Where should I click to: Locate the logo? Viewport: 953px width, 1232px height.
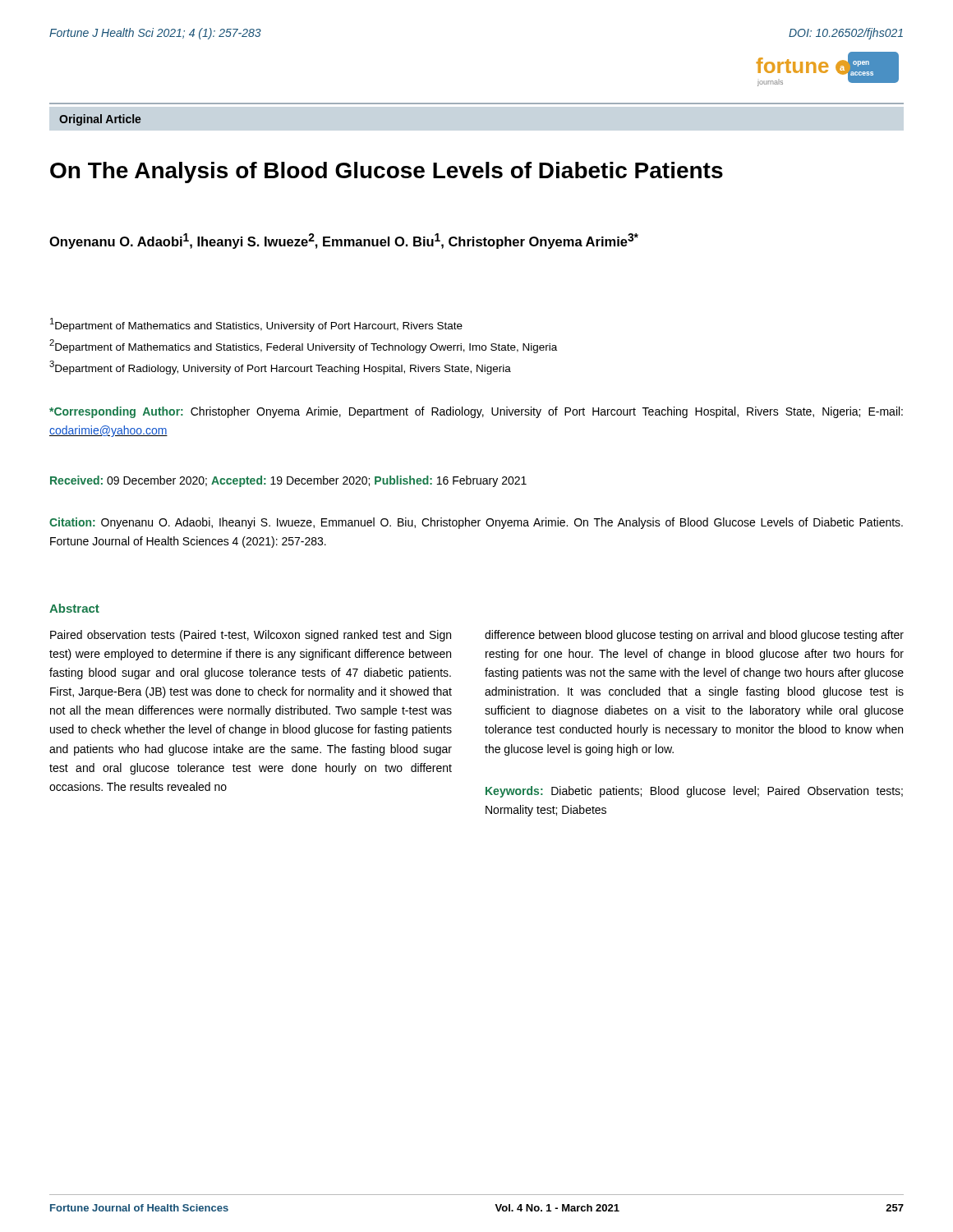pos(830,68)
